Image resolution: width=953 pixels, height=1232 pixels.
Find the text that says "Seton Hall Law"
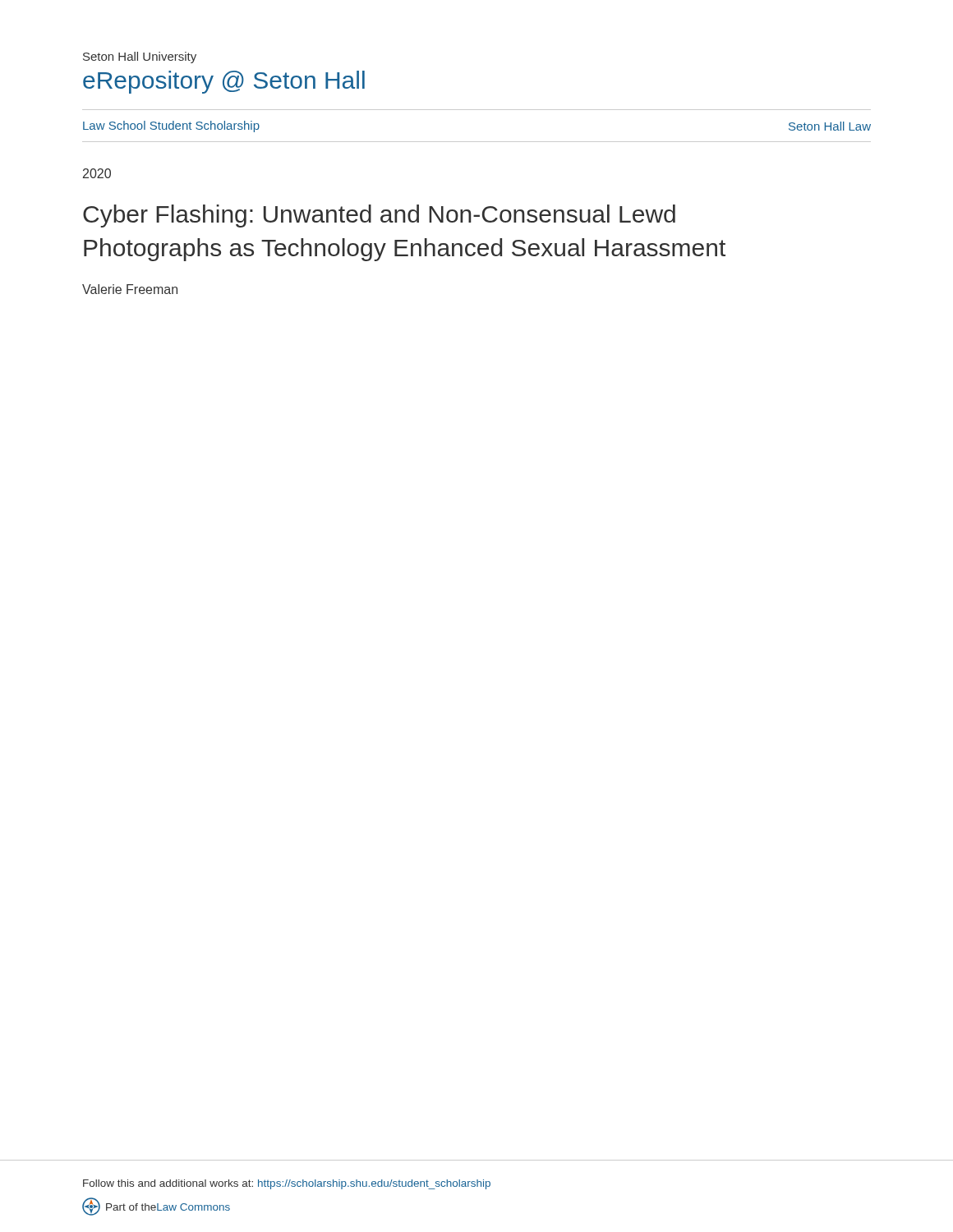pos(829,126)
